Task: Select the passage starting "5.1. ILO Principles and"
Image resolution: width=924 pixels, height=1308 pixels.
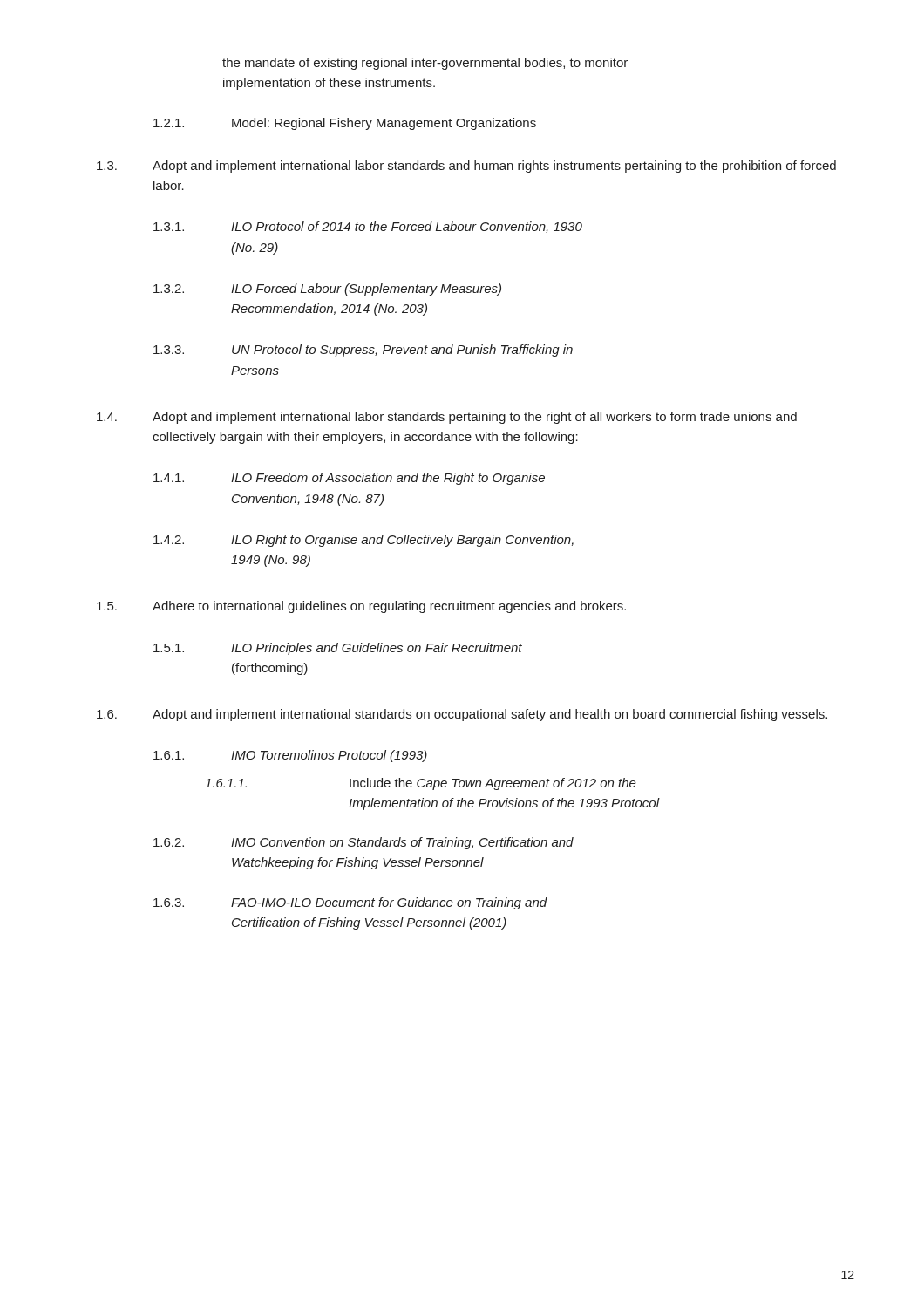Action: 471,657
